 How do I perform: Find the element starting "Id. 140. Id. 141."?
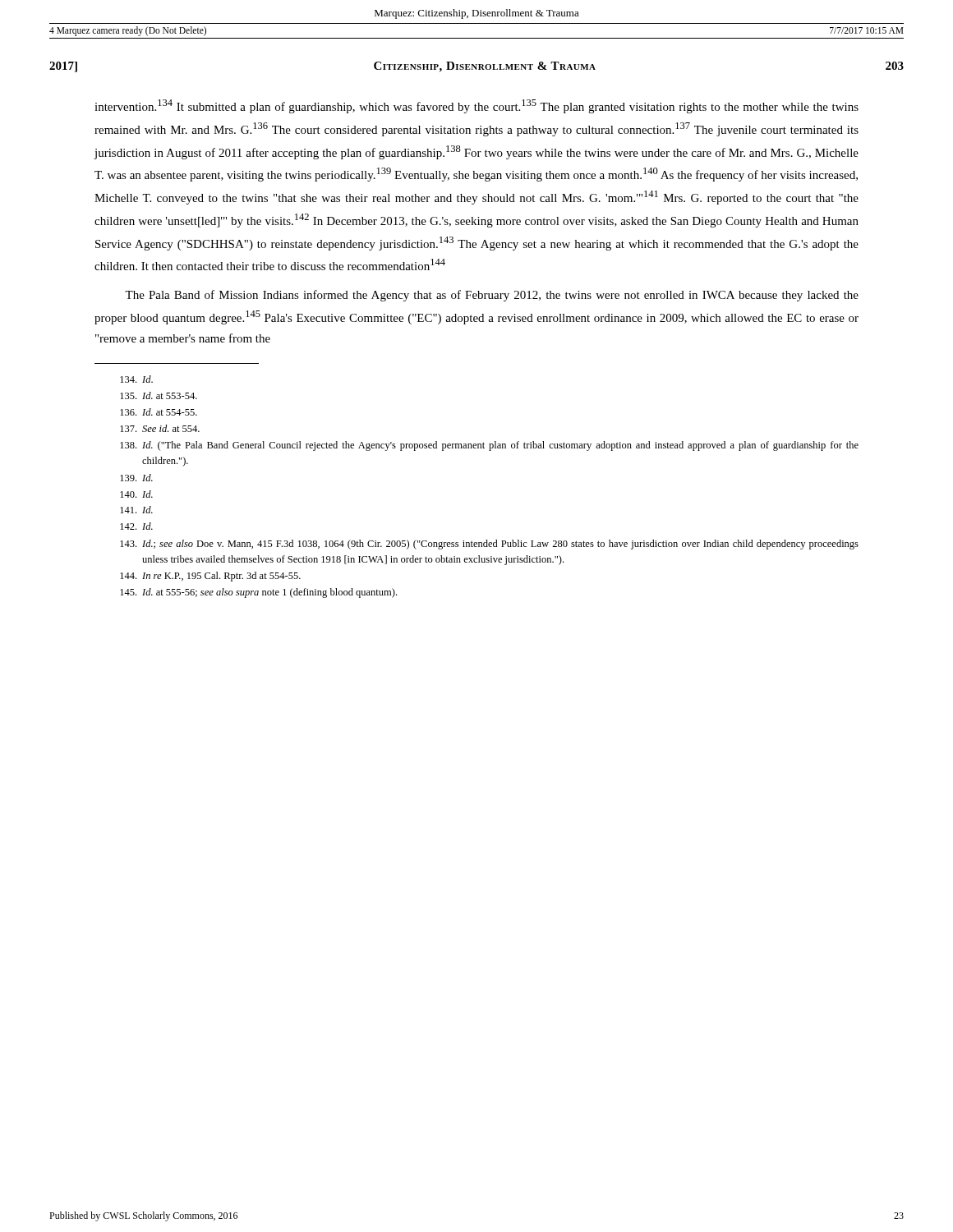(x=136, y=478)
